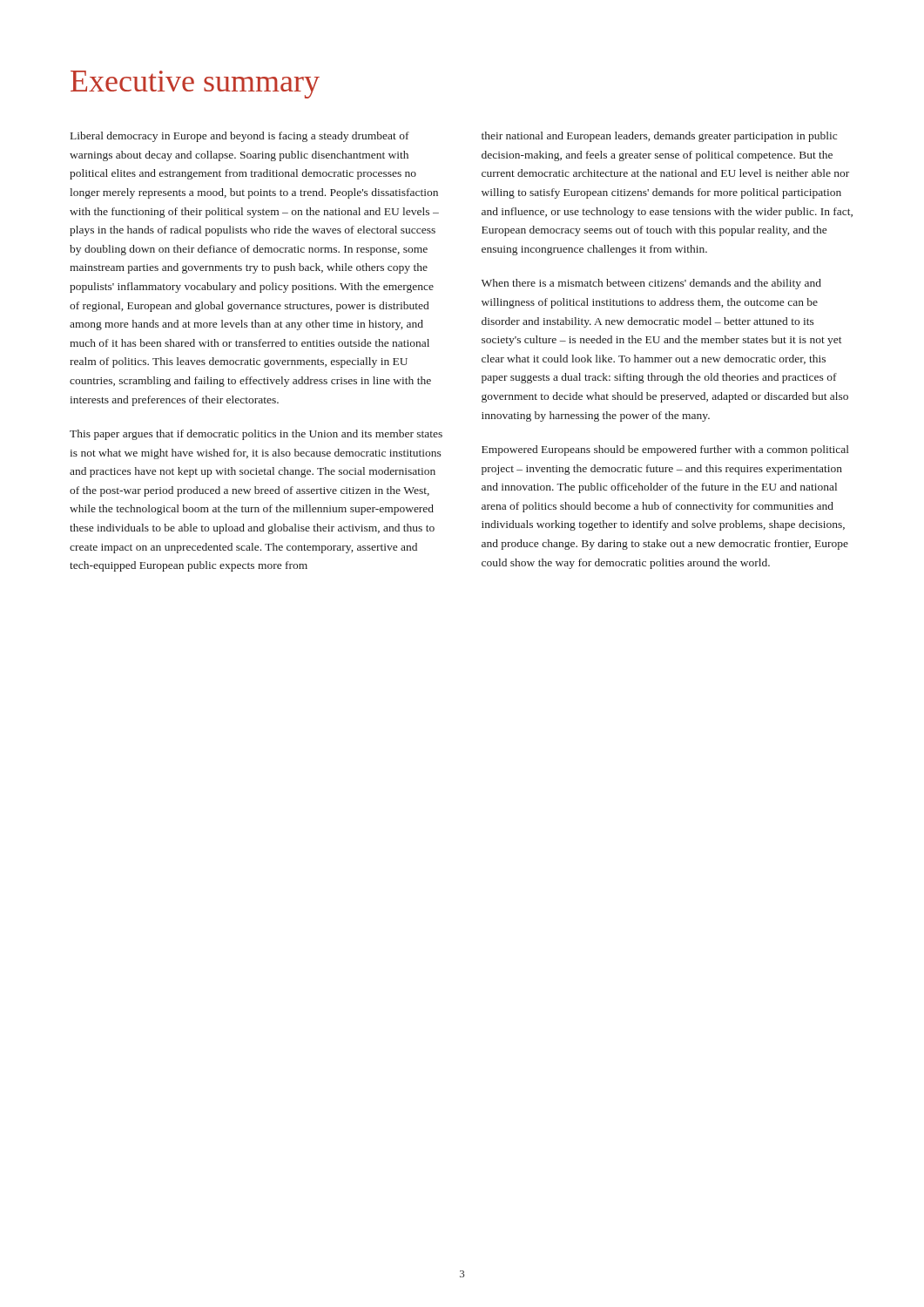The width and height of the screenshot is (924, 1307).
Task: Select the text block with the text "When there is"
Action: coord(668,349)
